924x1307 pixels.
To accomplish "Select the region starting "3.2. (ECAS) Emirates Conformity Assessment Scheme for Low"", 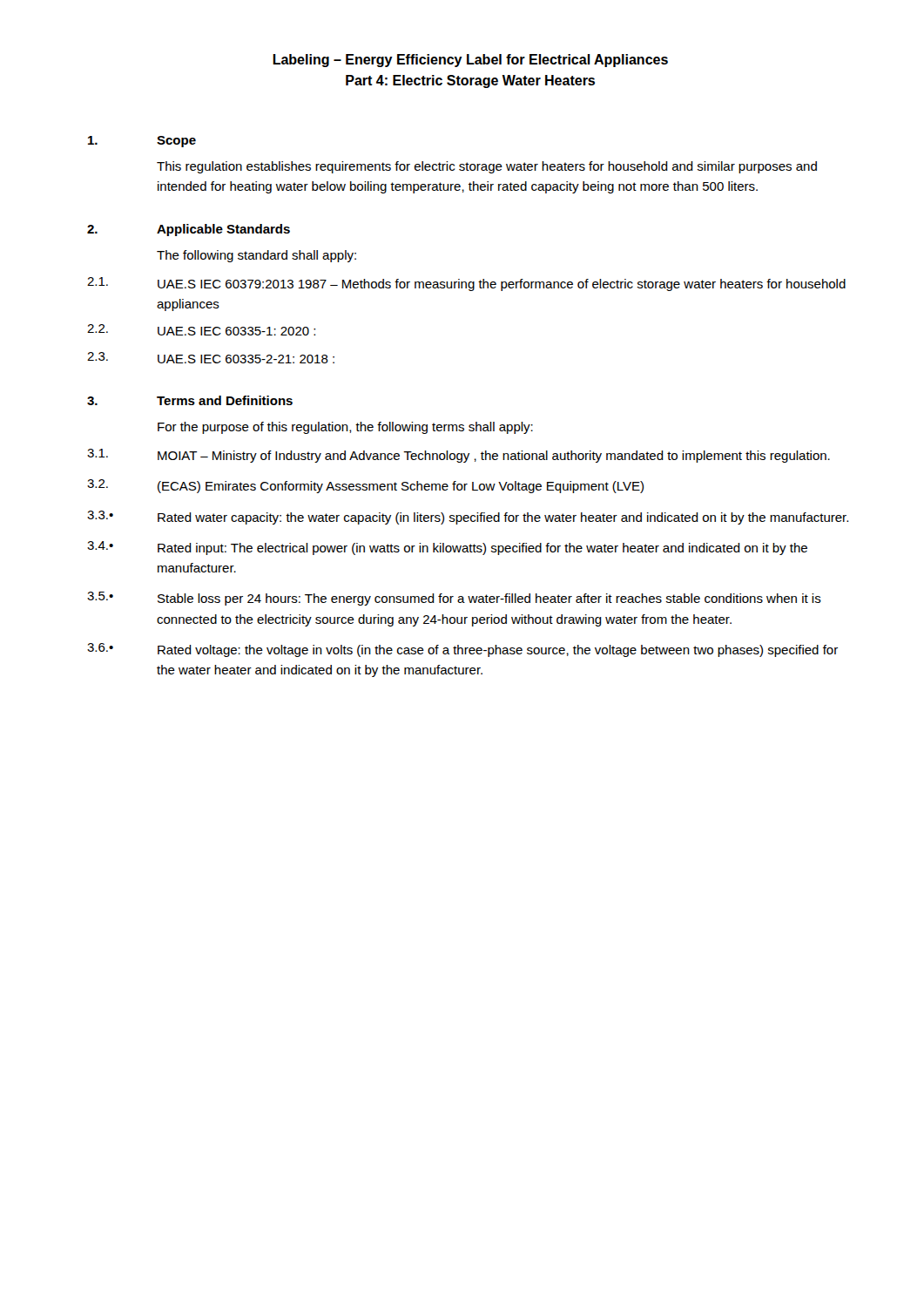I will [470, 486].
